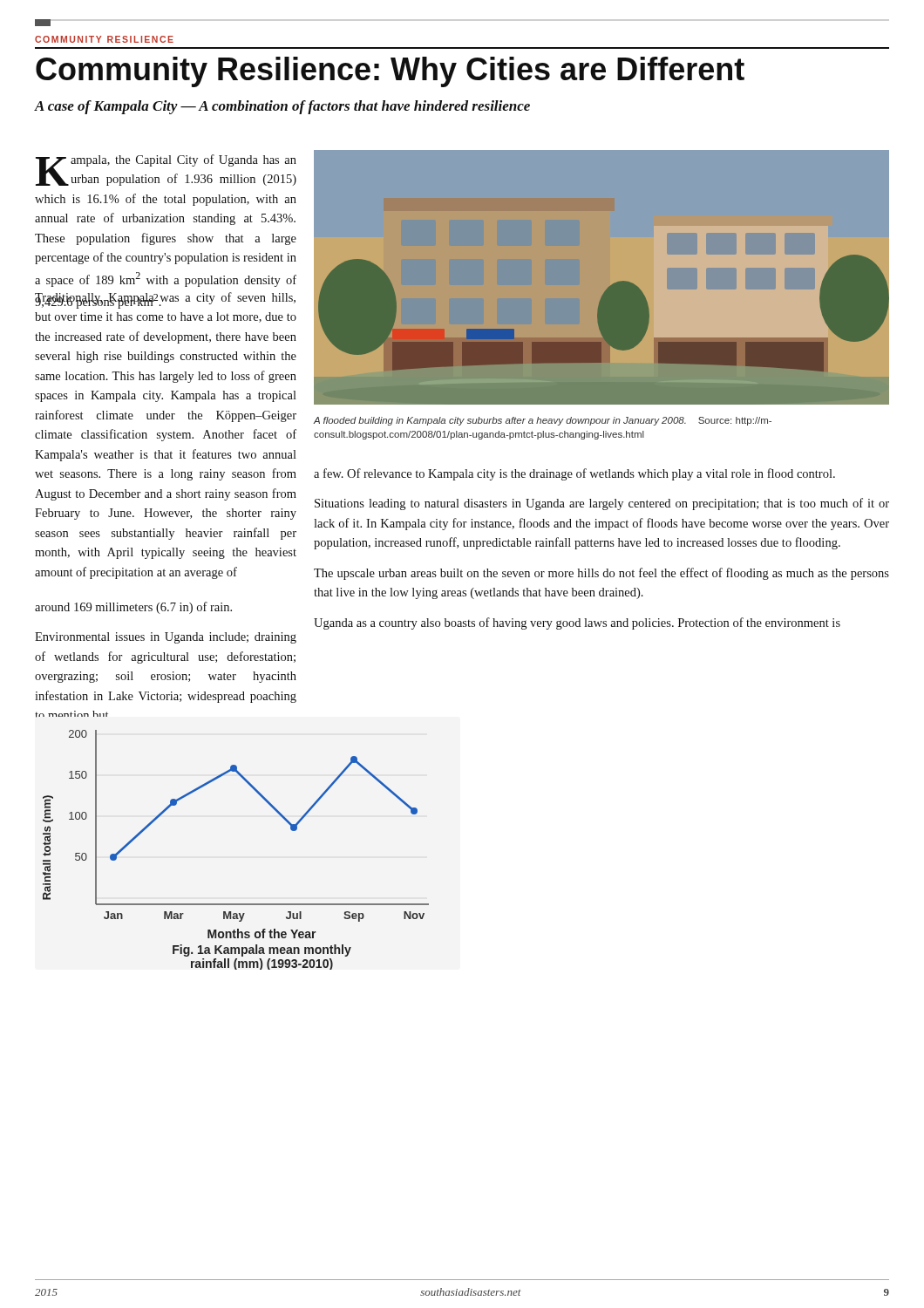This screenshot has height=1308, width=924.
Task: Find the title with the text "Community Resilience: Why Cities are Different"
Action: tap(462, 70)
